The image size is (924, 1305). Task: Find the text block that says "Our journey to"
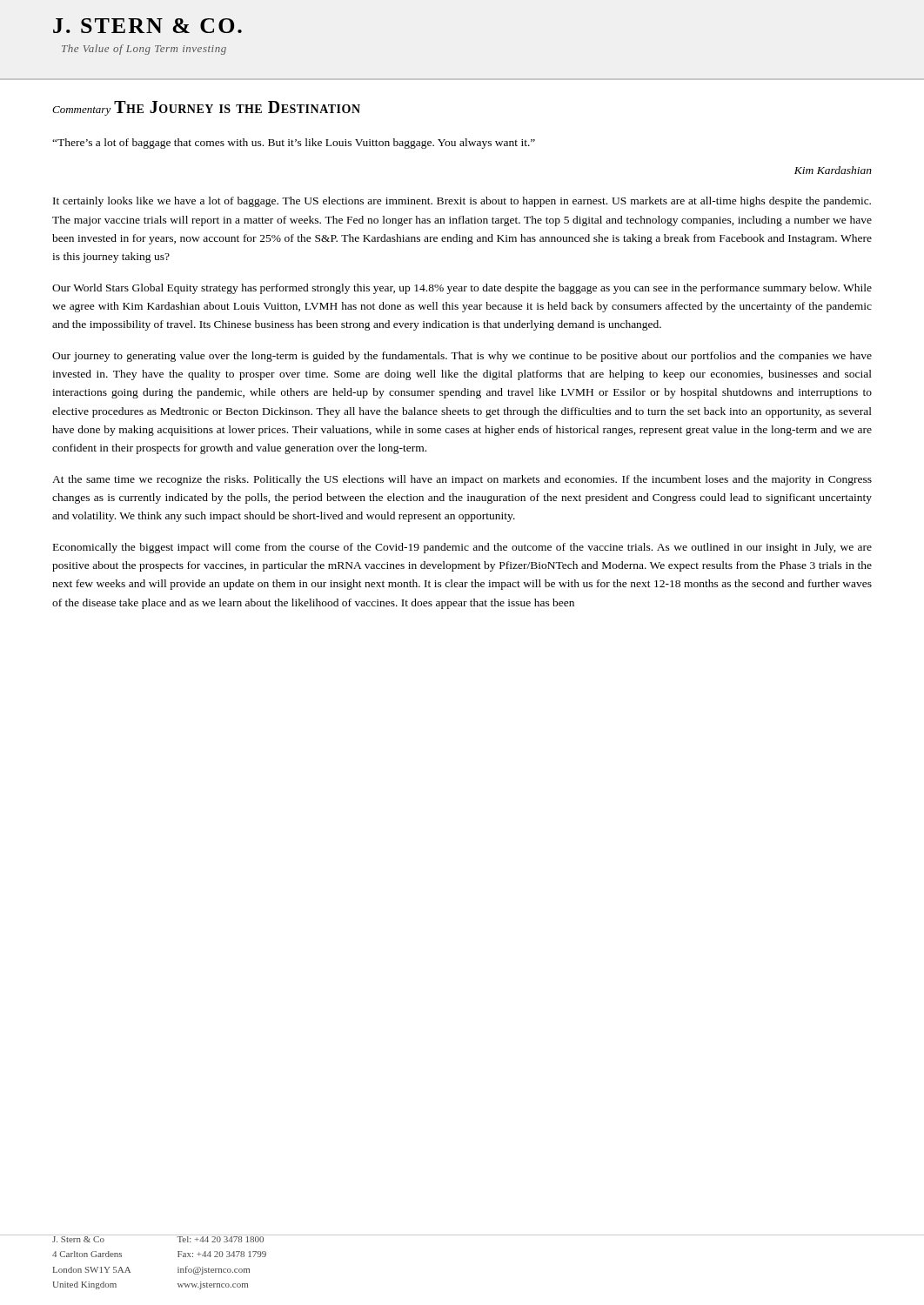point(462,402)
